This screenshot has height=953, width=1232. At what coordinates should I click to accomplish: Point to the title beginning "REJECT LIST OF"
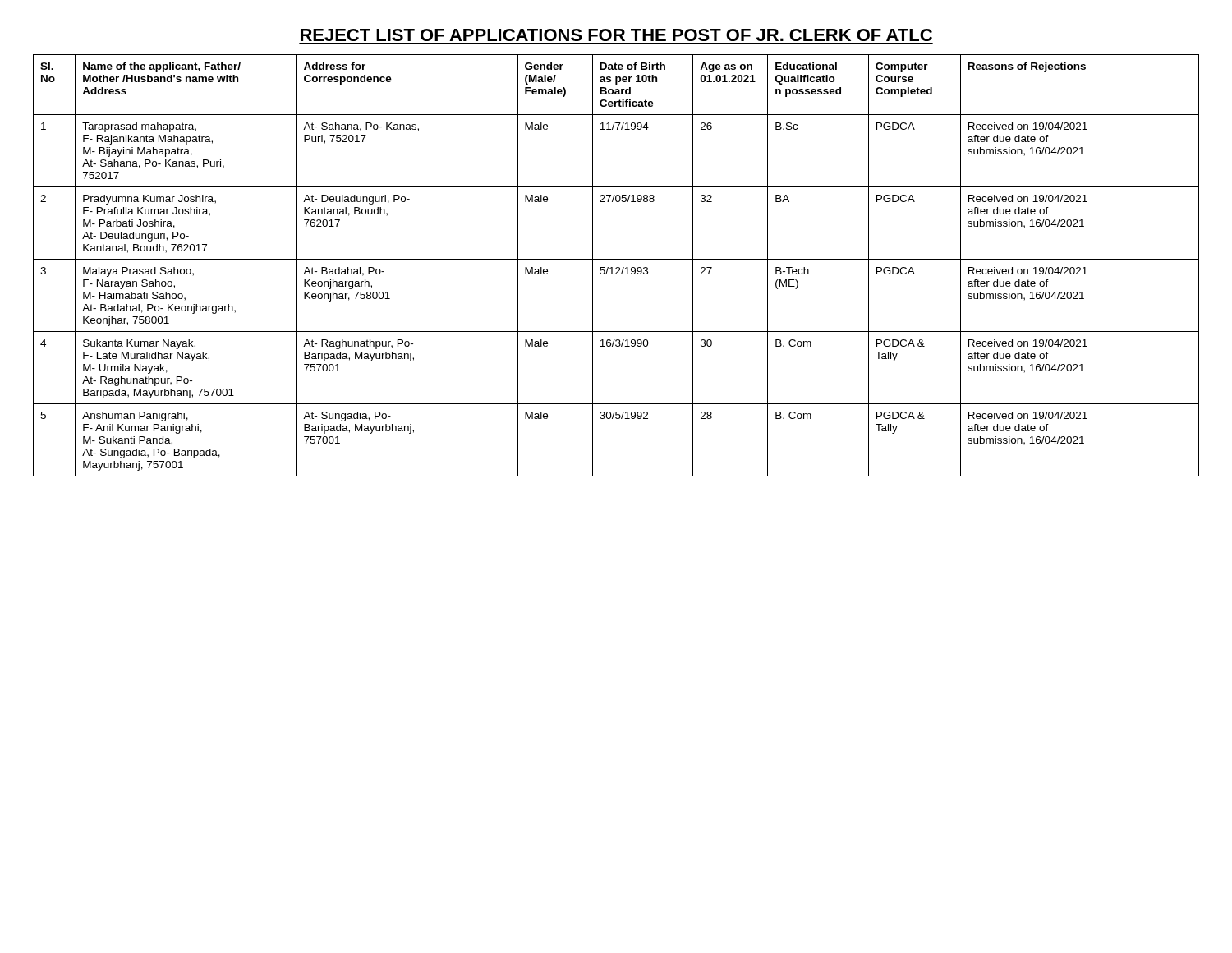tap(616, 35)
